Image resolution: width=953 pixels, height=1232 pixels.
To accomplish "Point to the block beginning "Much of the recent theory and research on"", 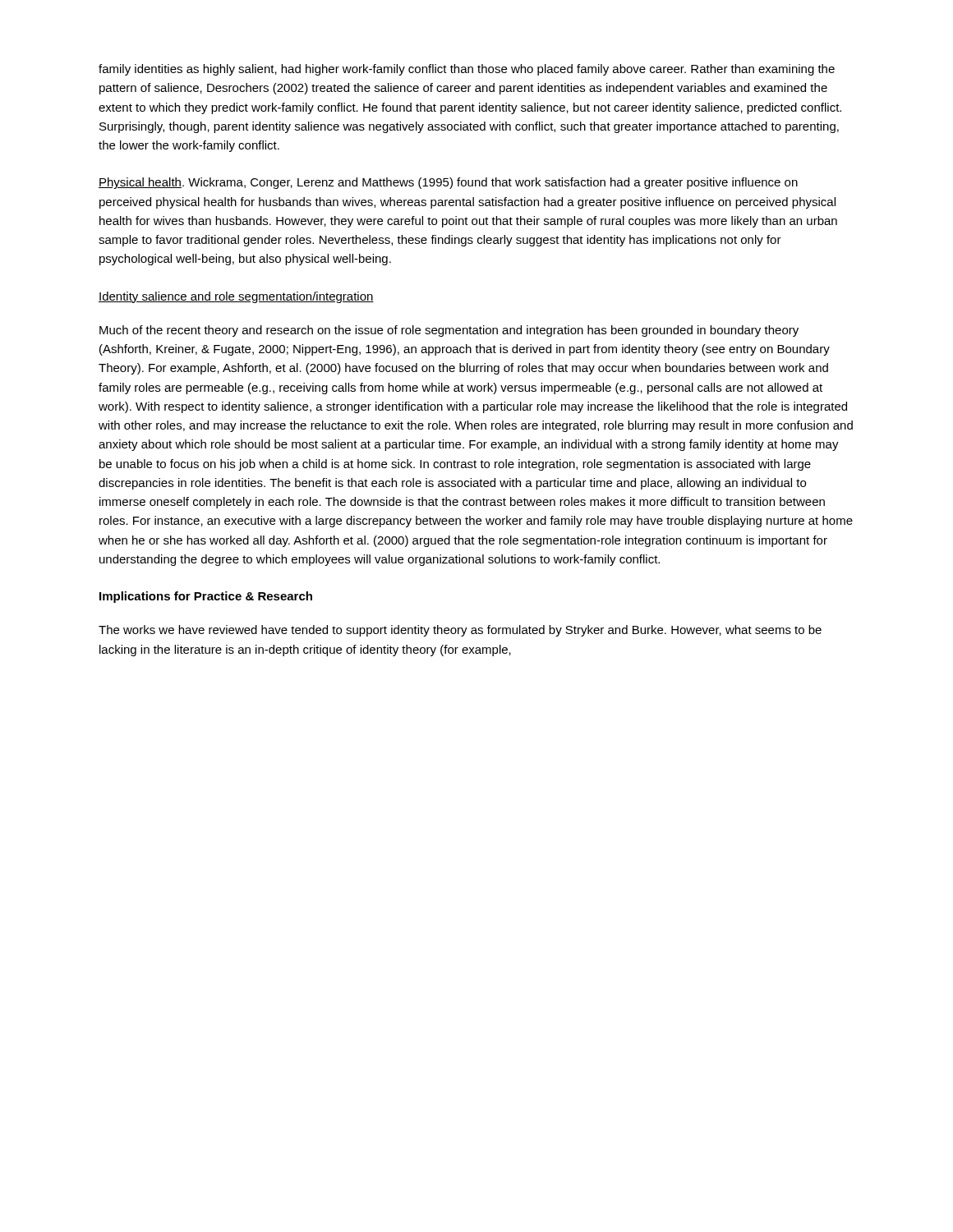I will (476, 444).
